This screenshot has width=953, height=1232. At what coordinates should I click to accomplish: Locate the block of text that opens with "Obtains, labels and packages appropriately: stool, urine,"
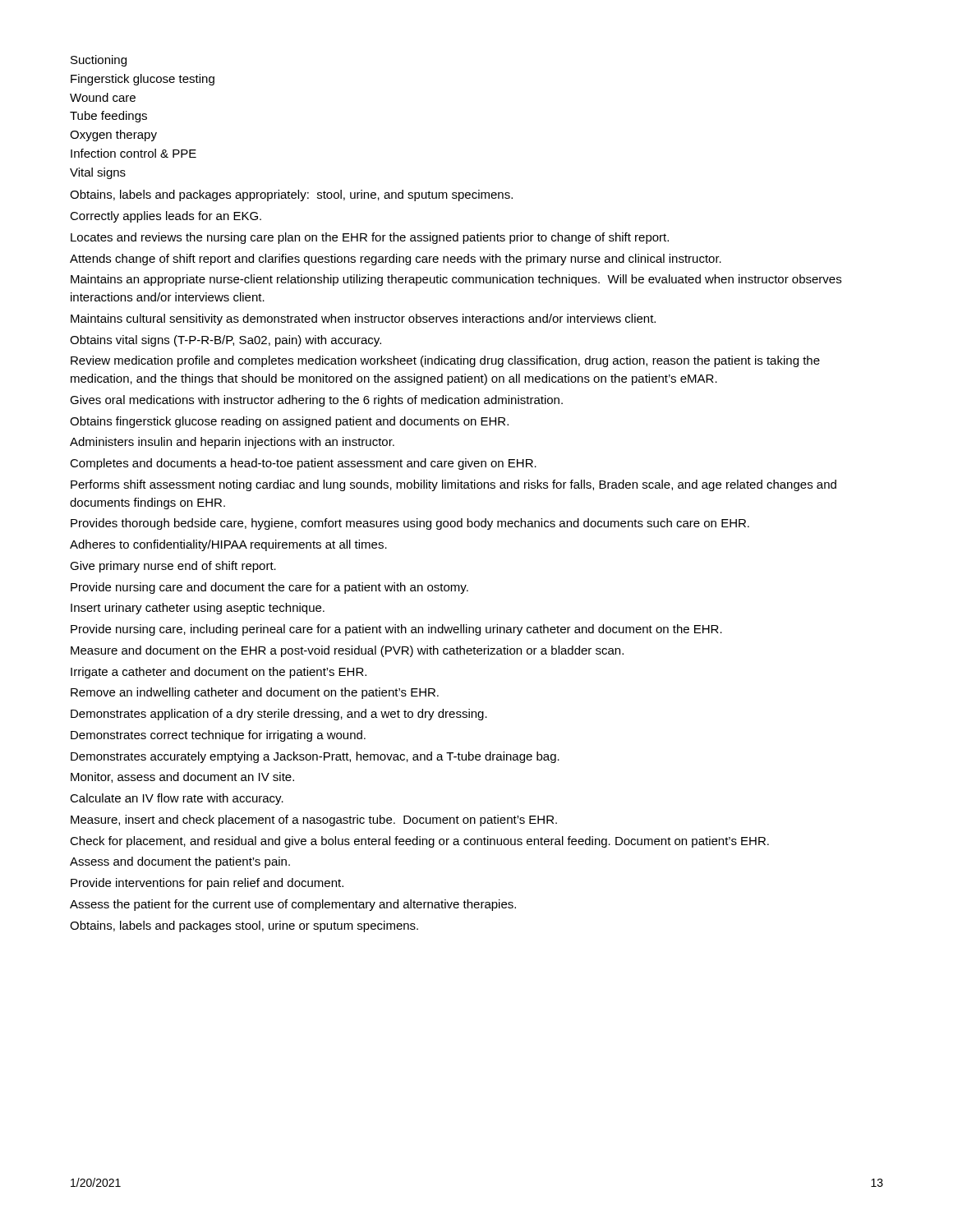[x=292, y=194]
